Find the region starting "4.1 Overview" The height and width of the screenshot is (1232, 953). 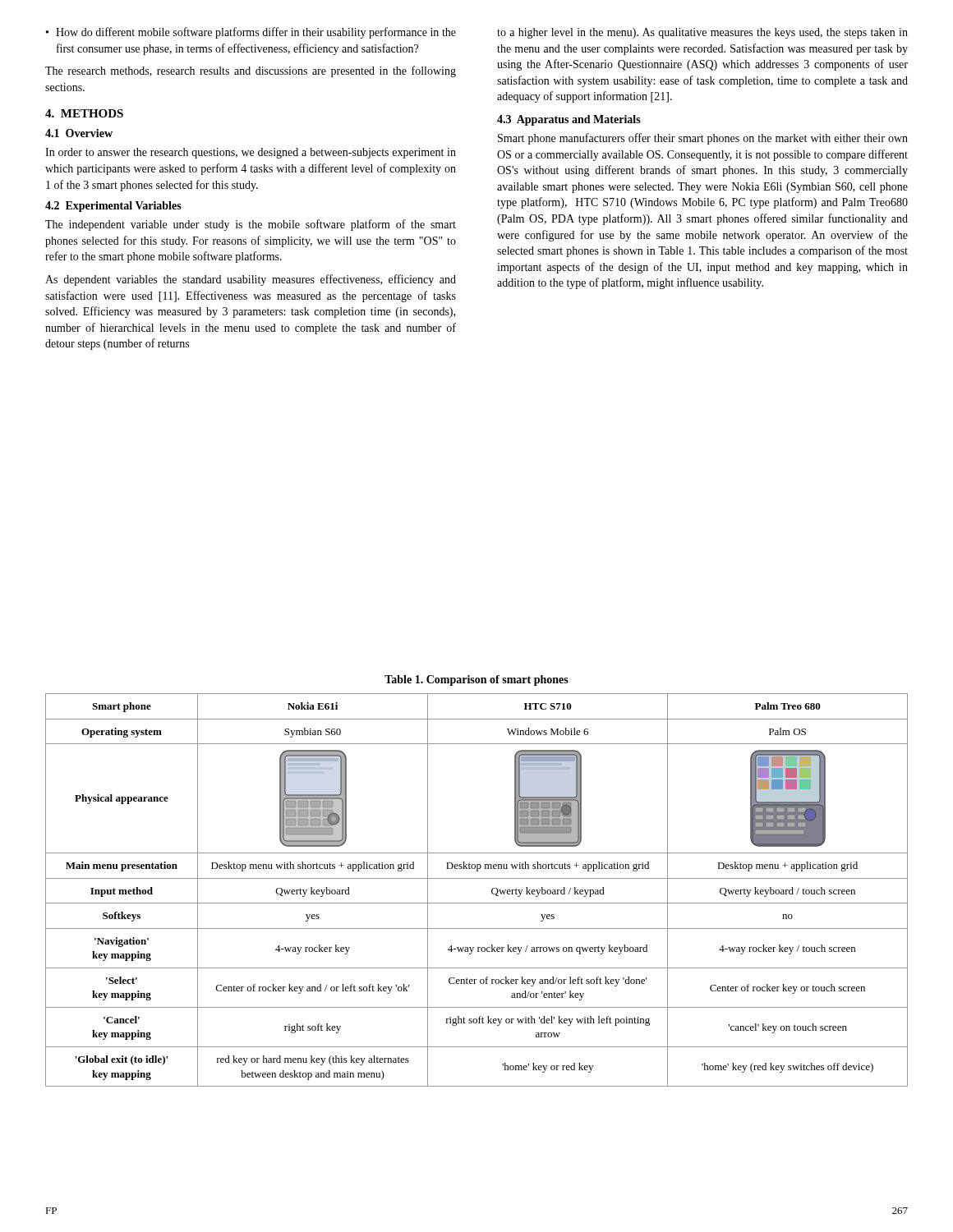pyautogui.click(x=79, y=134)
